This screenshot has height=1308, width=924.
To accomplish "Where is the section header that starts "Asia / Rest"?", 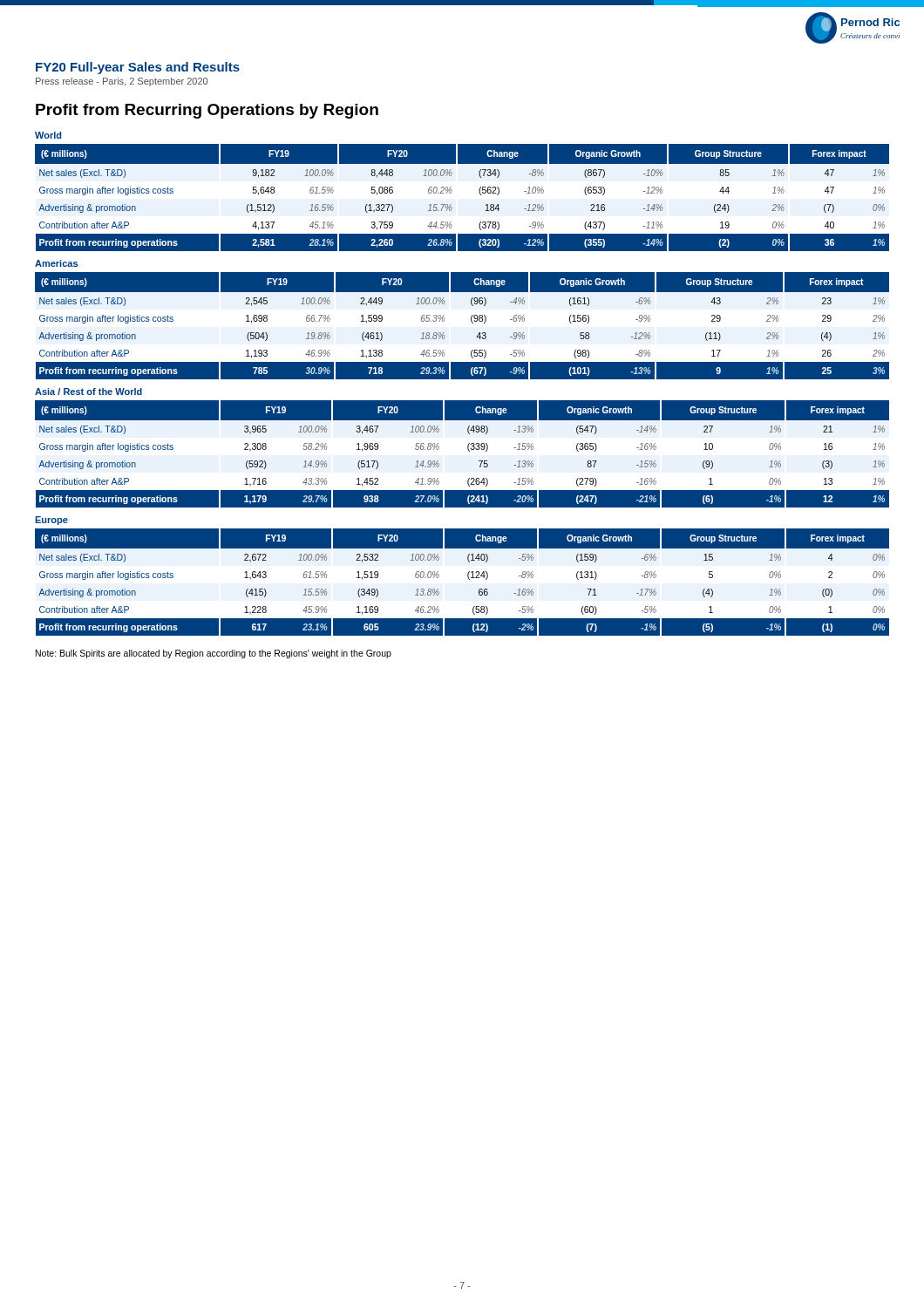I will (89, 391).
